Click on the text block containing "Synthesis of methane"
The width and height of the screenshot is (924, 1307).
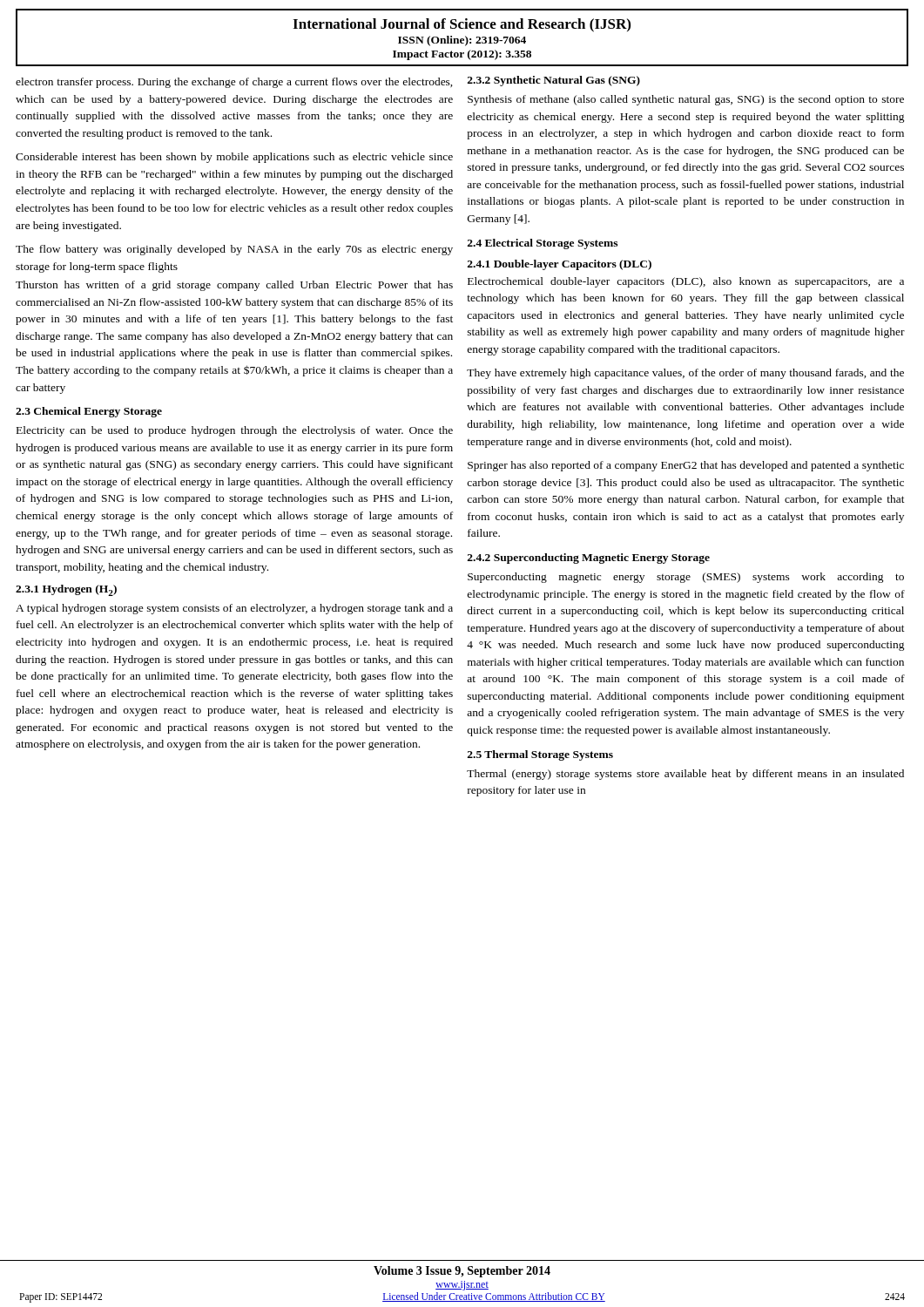pyautogui.click(x=686, y=159)
